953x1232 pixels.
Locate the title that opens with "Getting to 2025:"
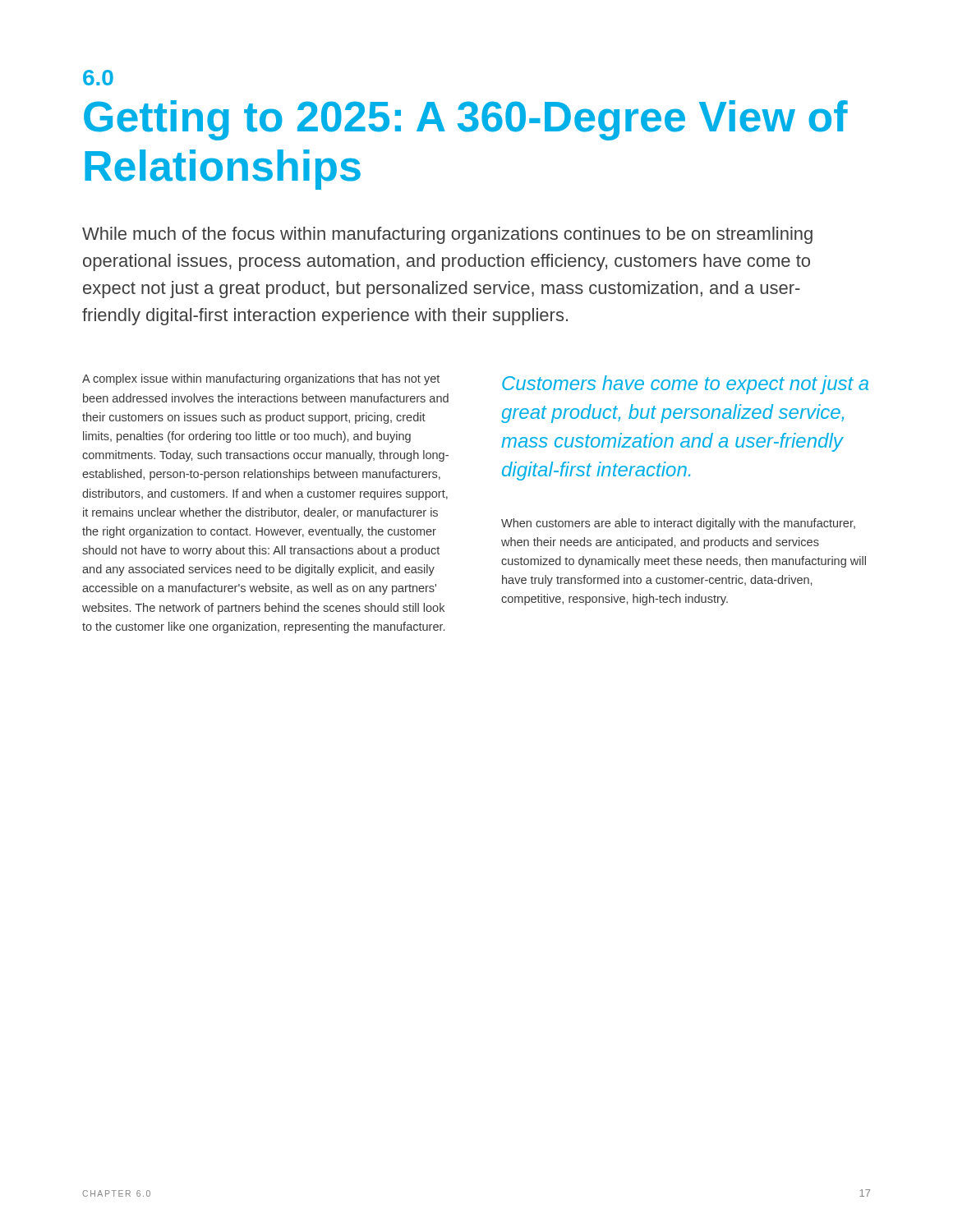click(x=476, y=142)
